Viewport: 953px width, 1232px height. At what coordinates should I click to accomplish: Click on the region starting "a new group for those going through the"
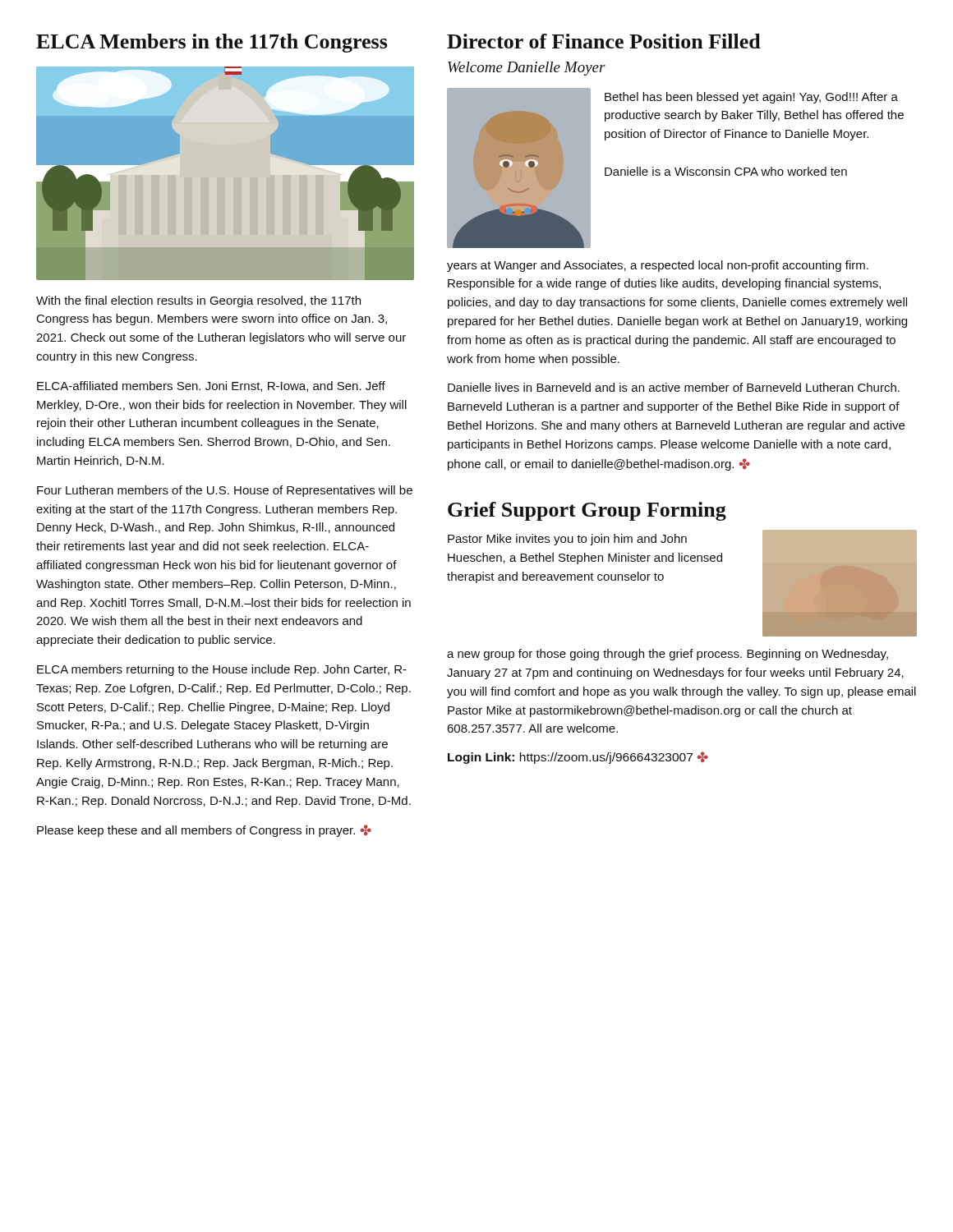(682, 692)
